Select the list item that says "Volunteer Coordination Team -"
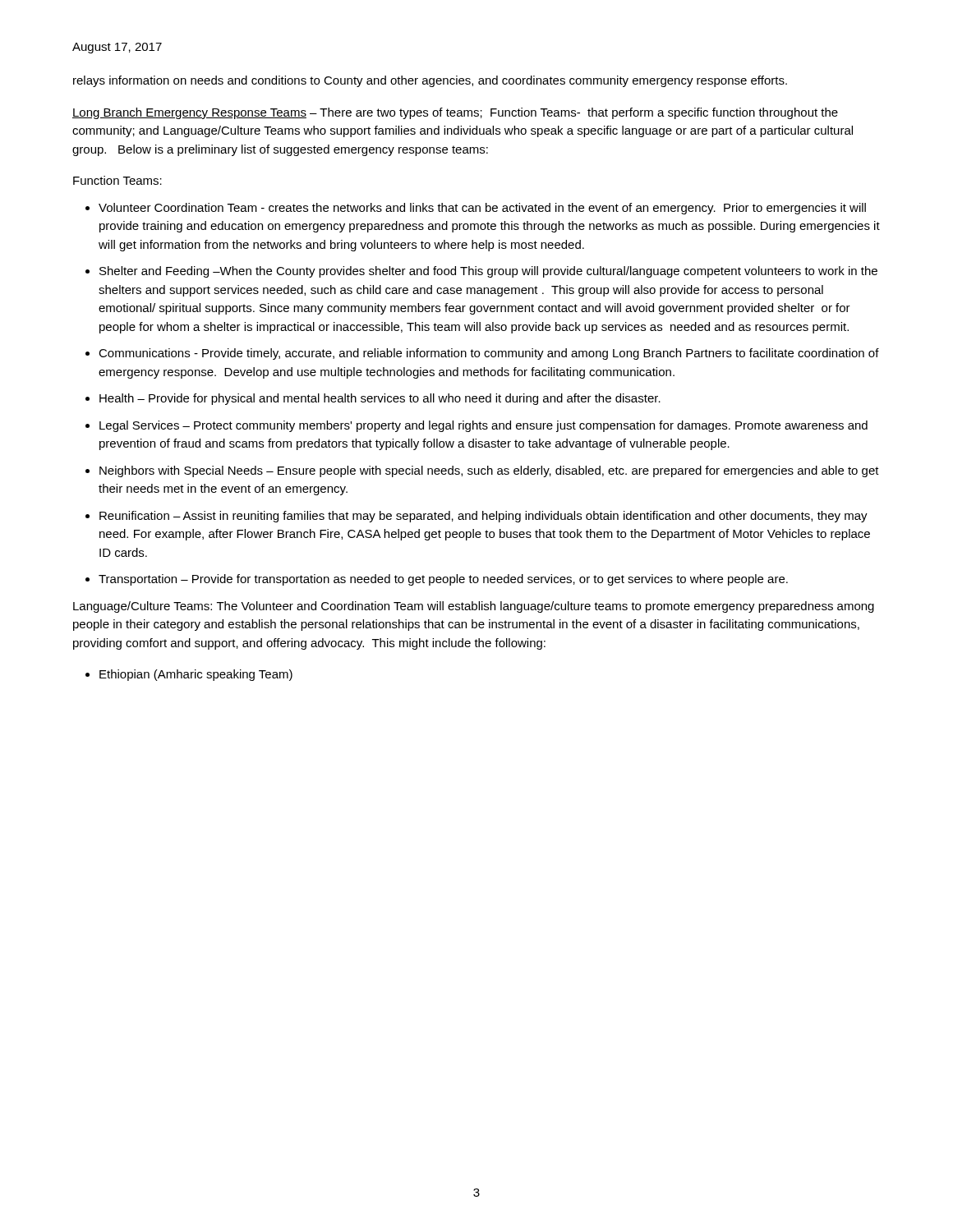The height and width of the screenshot is (1232, 953). pyautogui.click(x=489, y=225)
